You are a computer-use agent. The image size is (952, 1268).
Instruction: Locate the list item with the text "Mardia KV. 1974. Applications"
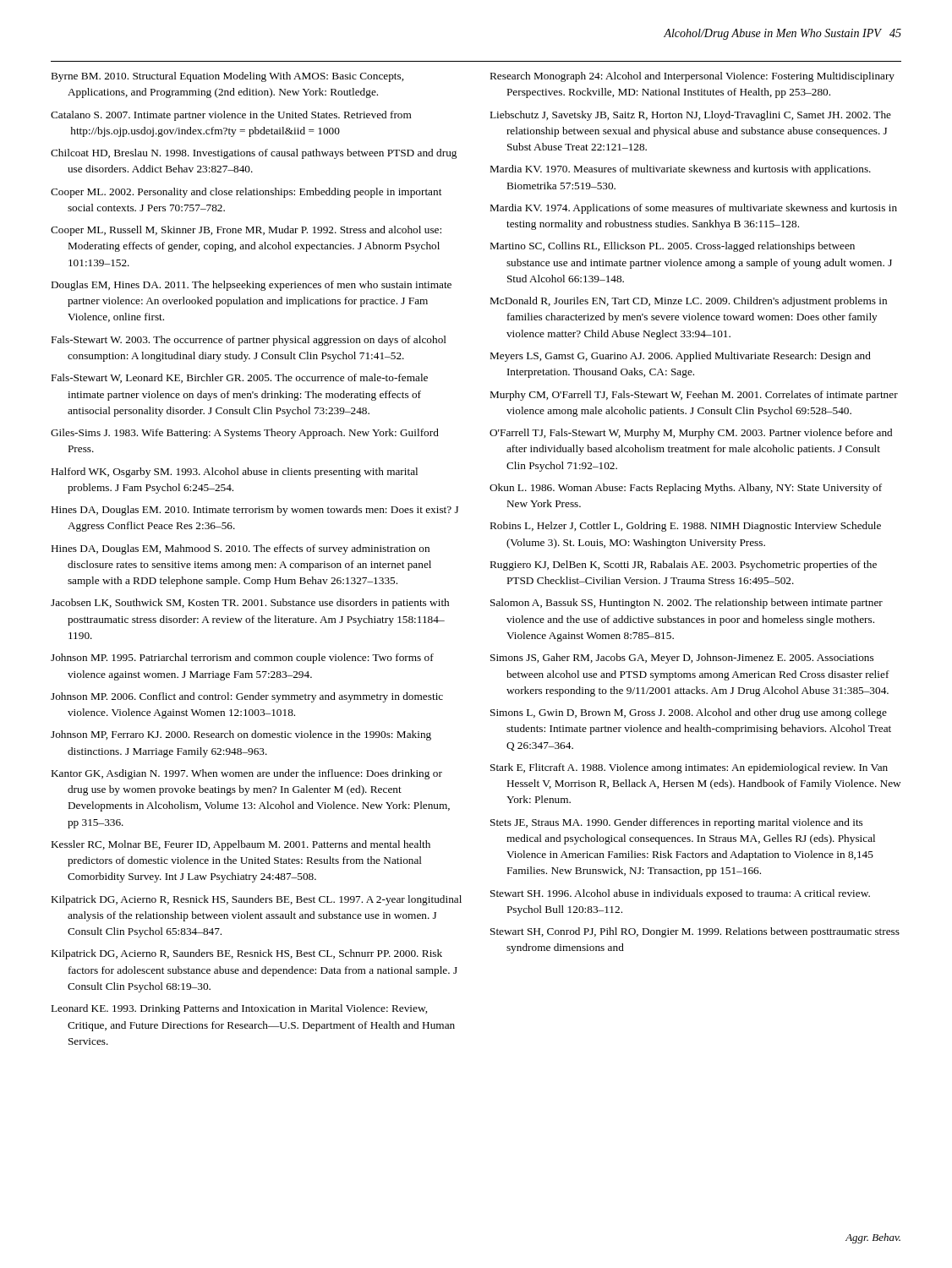point(693,216)
